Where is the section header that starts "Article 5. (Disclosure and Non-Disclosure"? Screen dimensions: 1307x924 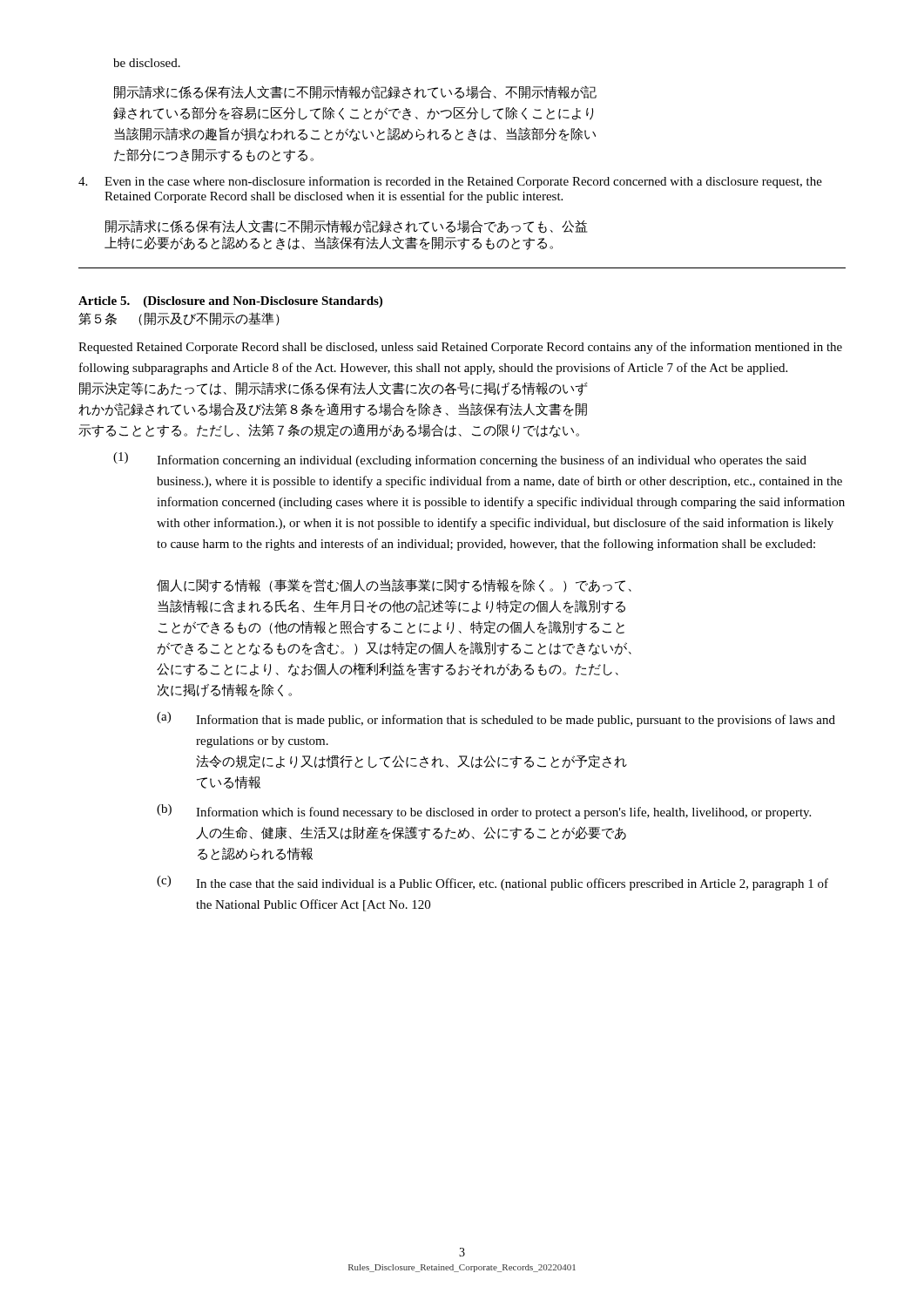[230, 302]
